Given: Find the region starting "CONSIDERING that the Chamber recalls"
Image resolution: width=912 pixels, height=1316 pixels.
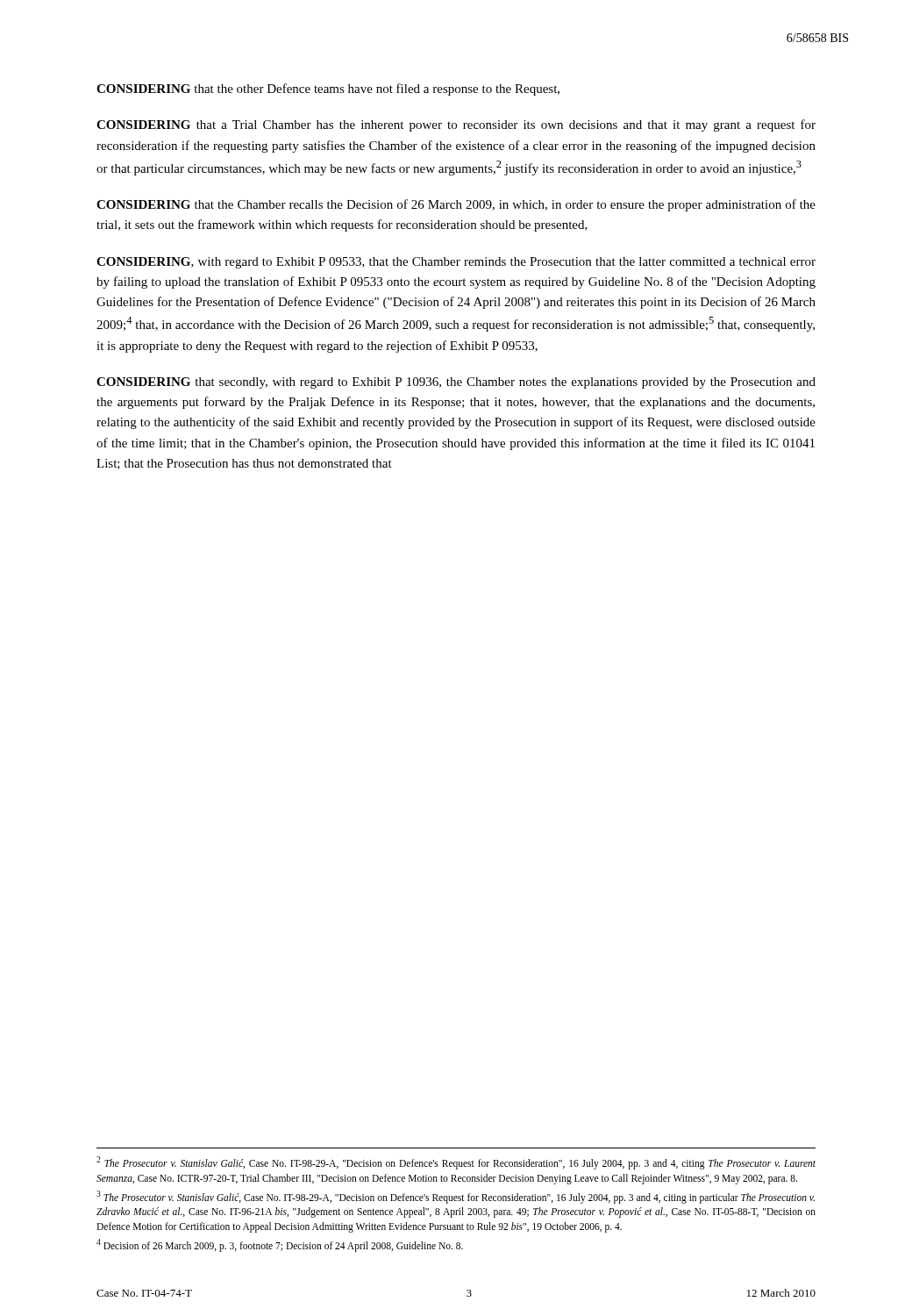Looking at the screenshot, I should click(x=456, y=215).
